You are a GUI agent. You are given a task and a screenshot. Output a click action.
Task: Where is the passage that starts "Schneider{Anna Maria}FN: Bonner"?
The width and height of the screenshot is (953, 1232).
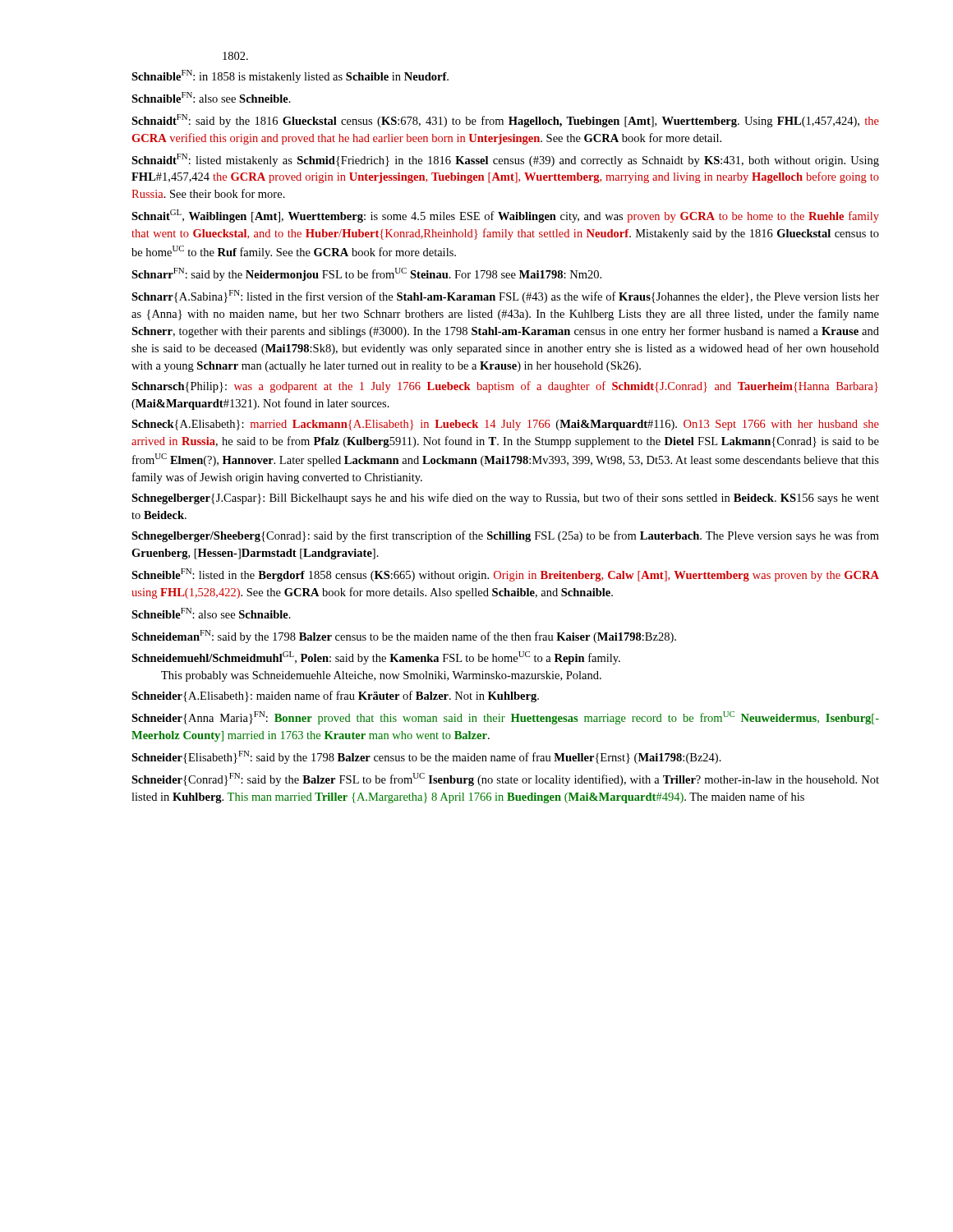point(505,725)
